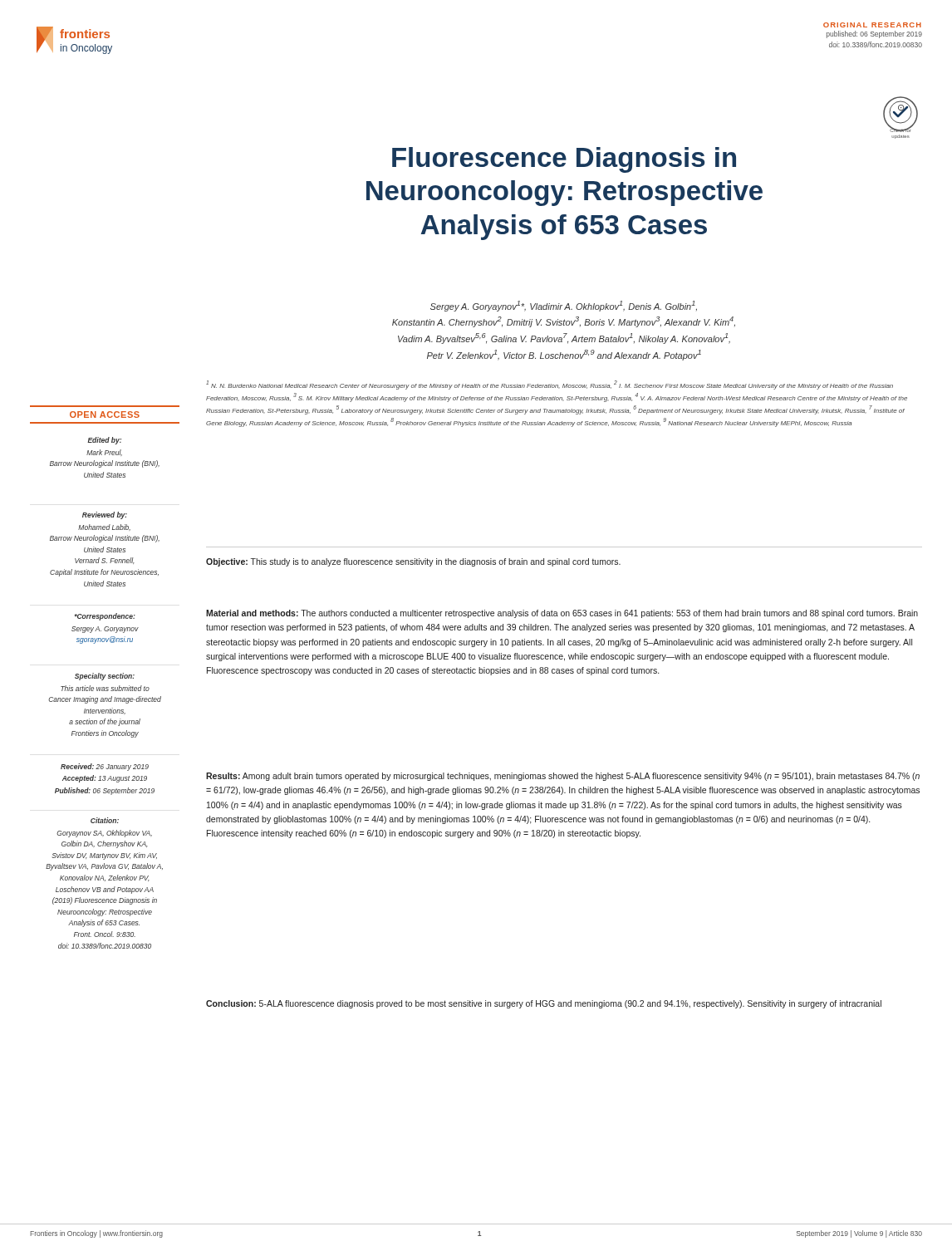The height and width of the screenshot is (1246, 952).
Task: Click on the region starting "Fluorescence Diagnosis in Neurooncology: Retrospective"
Action: click(x=564, y=191)
